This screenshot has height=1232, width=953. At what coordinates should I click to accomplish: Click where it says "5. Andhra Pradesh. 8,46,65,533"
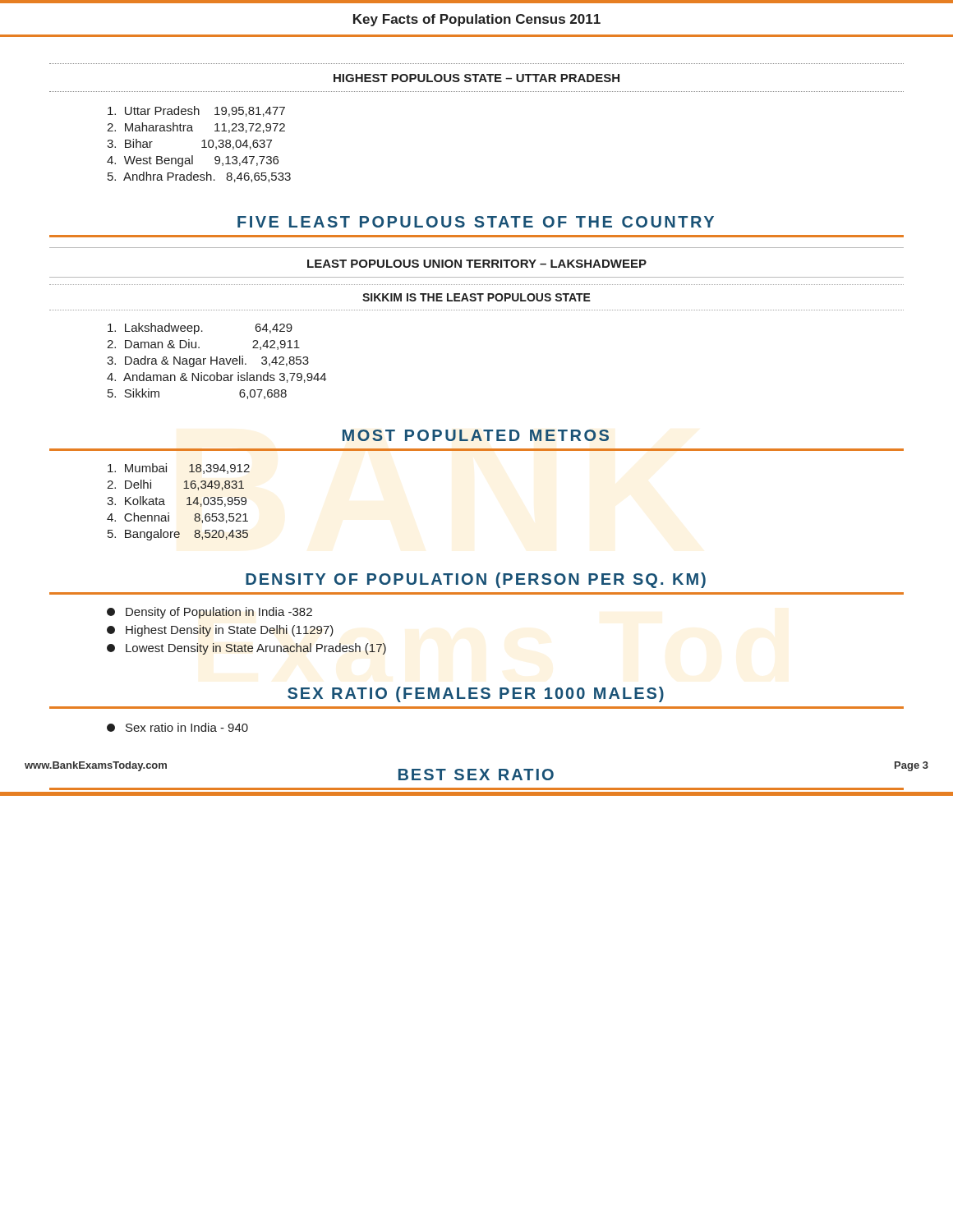coord(199,176)
